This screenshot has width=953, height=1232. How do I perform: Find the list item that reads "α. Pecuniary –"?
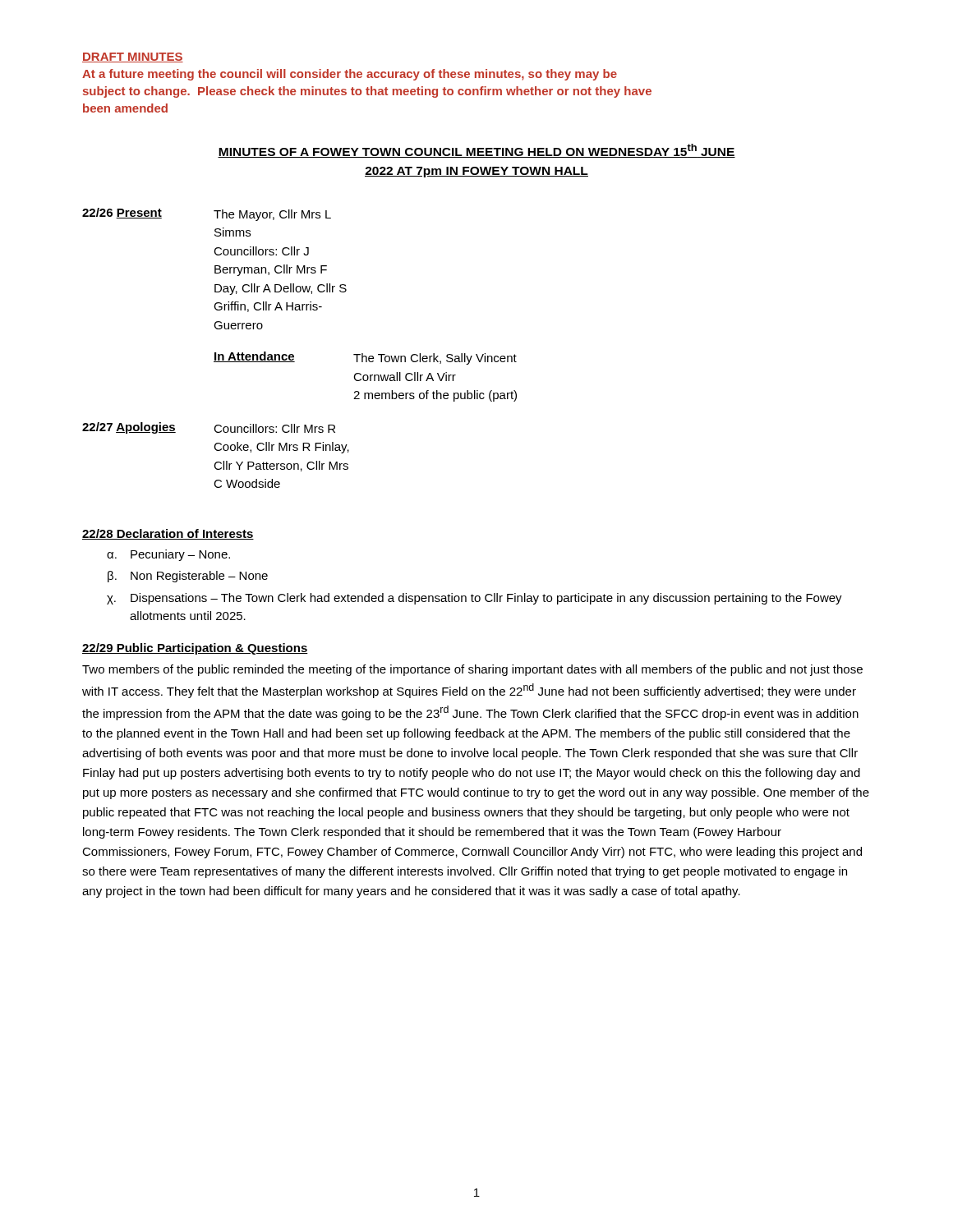coord(168,555)
